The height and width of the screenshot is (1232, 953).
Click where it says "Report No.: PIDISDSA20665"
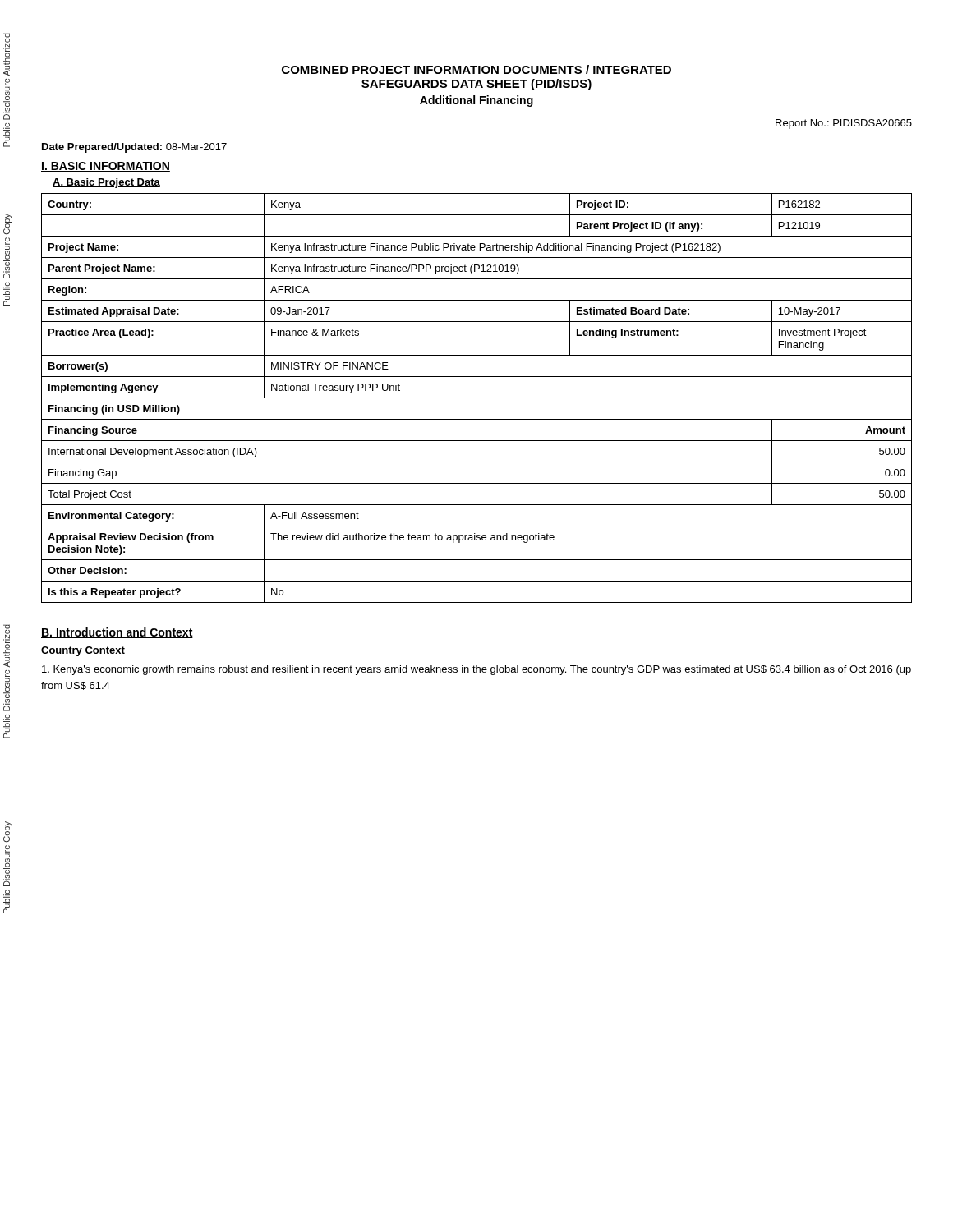pyautogui.click(x=843, y=123)
